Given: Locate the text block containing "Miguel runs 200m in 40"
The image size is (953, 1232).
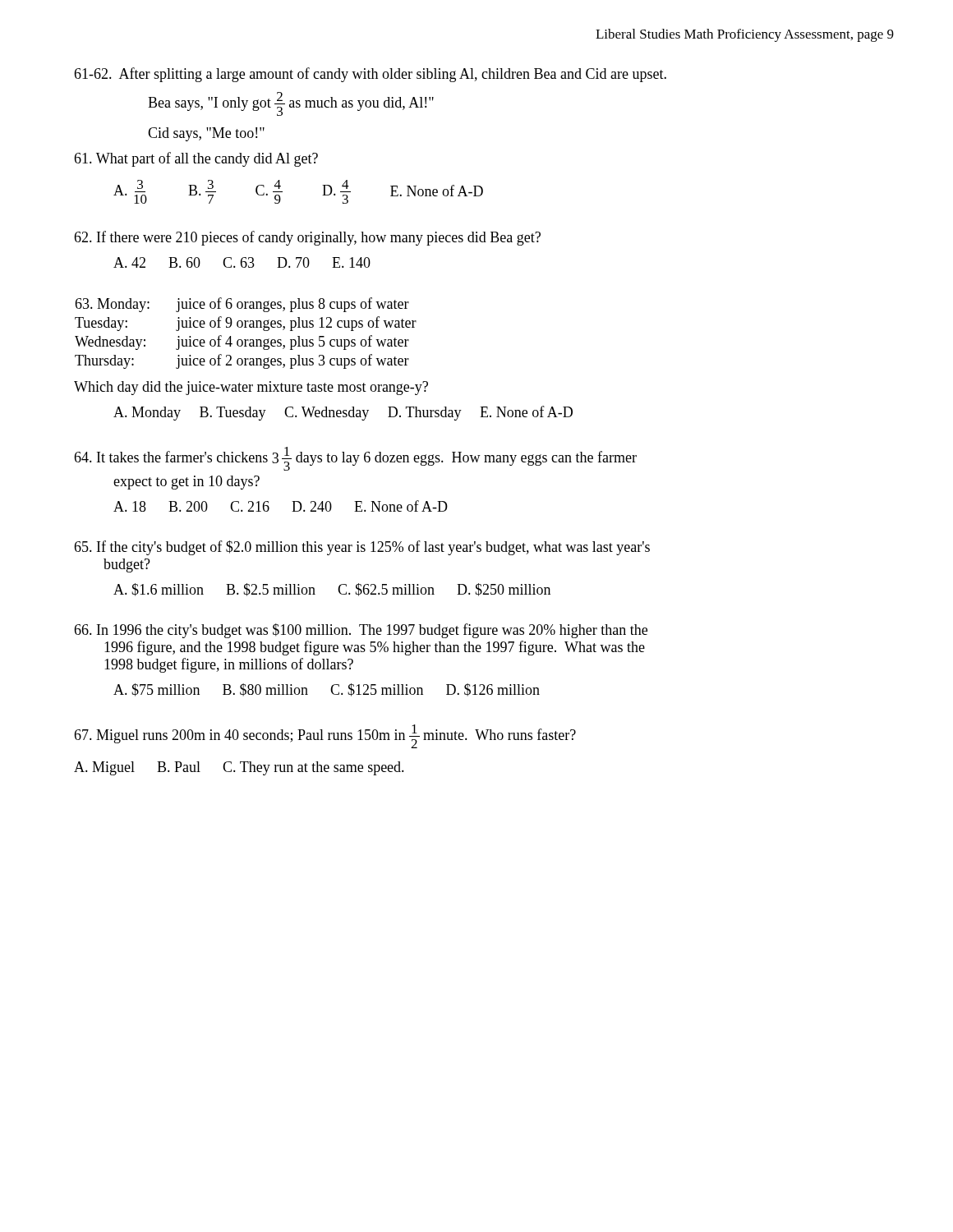Looking at the screenshot, I should click(x=484, y=736).
